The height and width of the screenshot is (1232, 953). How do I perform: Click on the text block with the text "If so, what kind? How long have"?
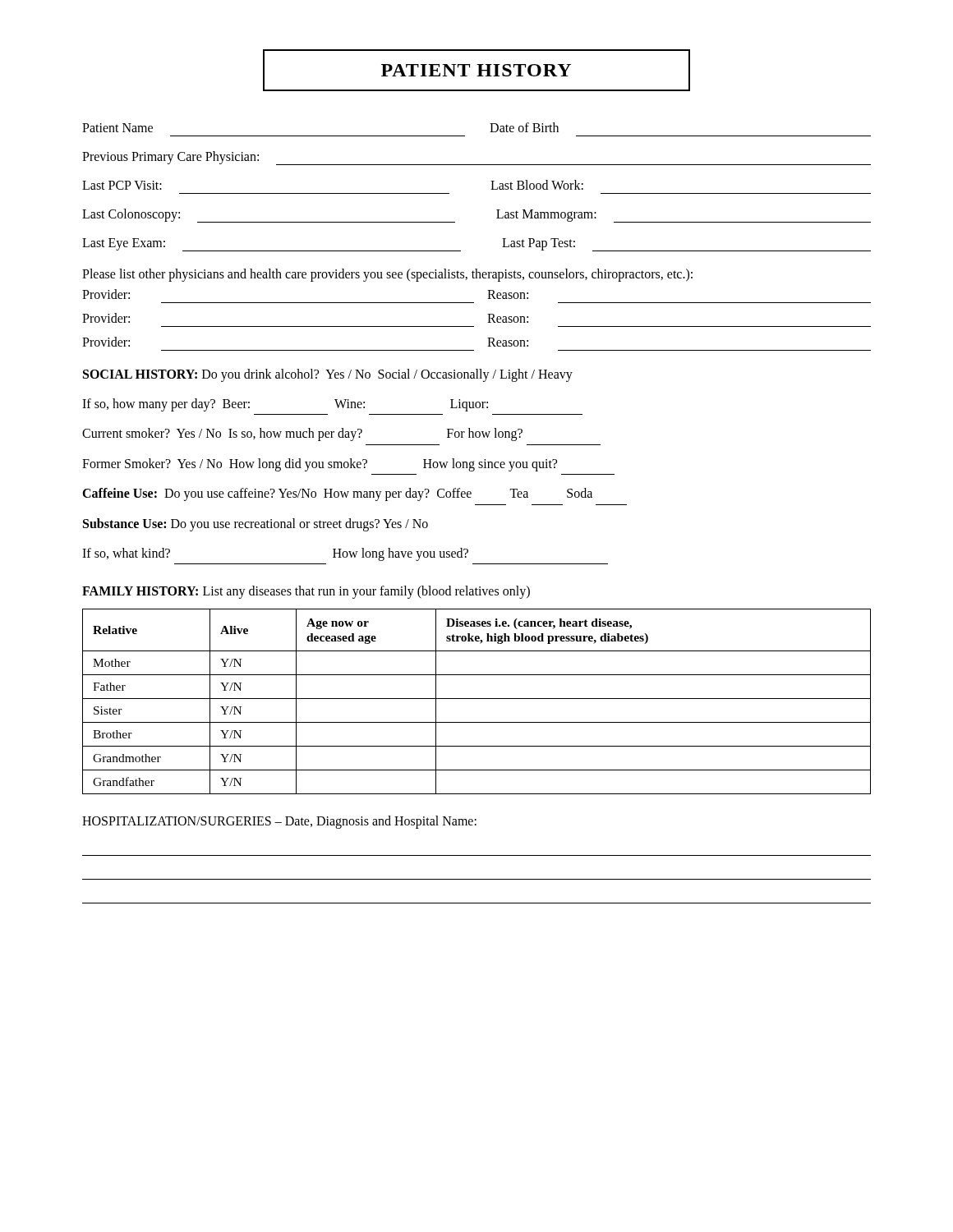(x=345, y=553)
